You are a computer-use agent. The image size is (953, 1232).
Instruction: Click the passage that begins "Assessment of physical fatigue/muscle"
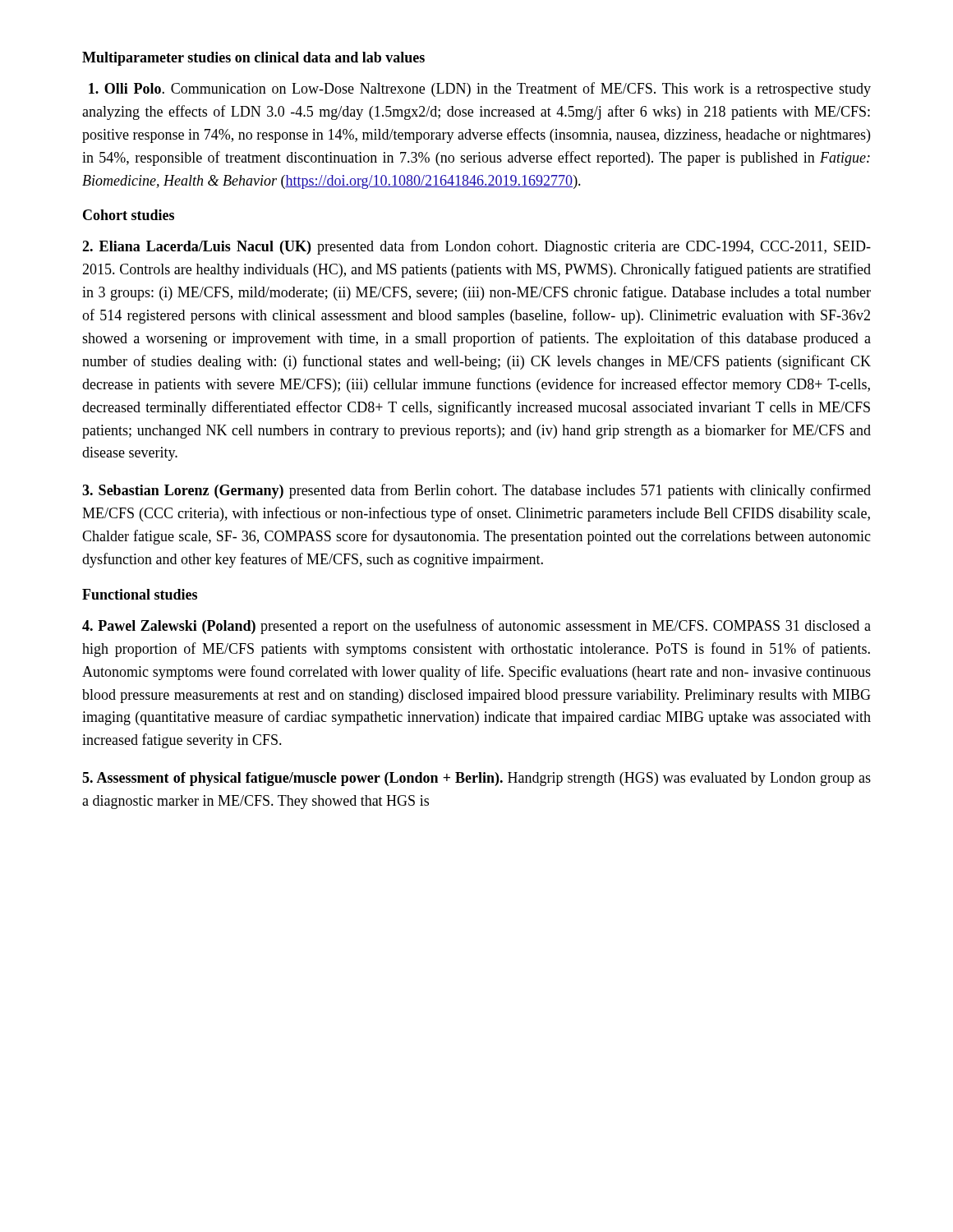click(x=476, y=789)
